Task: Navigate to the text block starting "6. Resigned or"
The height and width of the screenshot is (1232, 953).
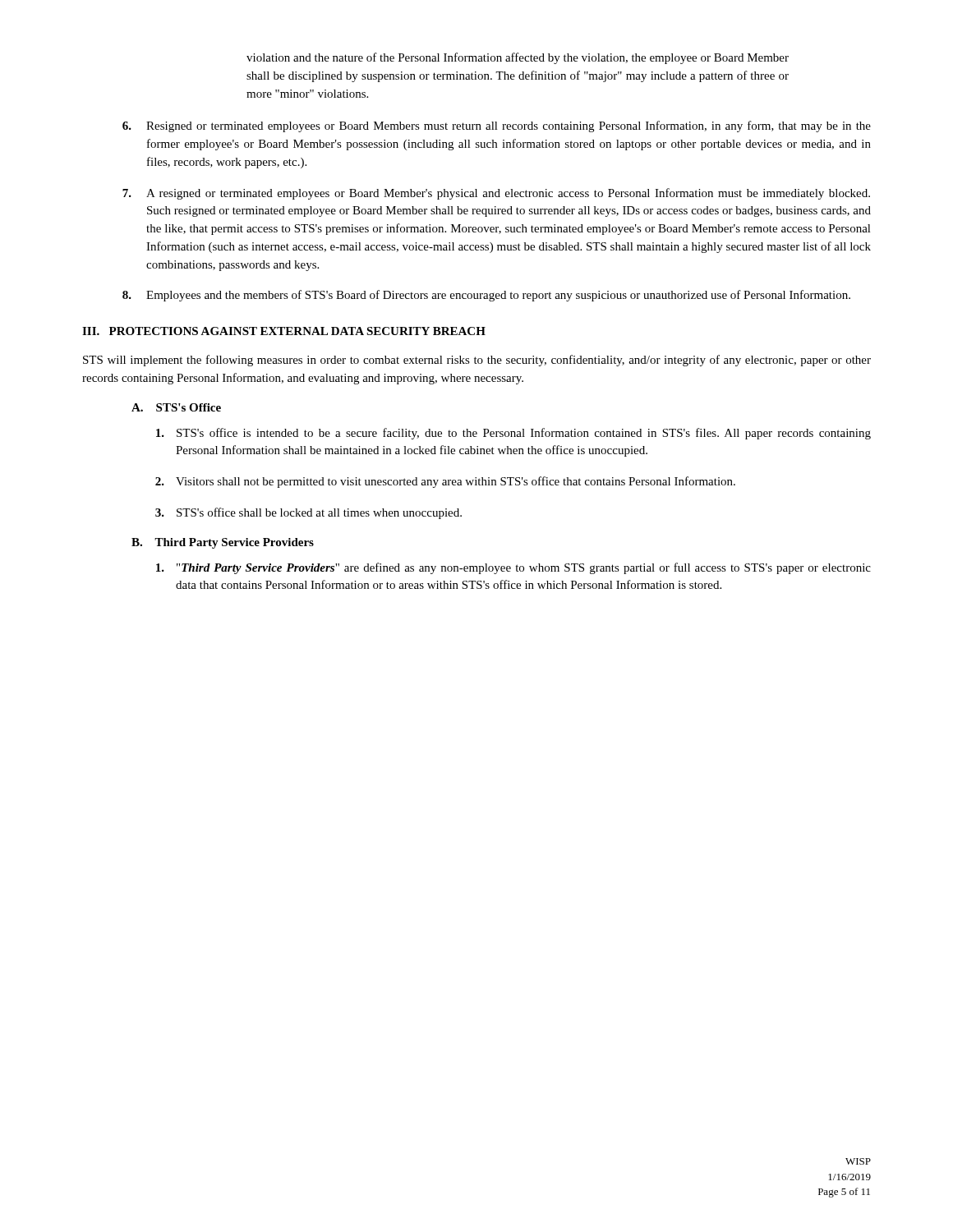Action: point(476,144)
